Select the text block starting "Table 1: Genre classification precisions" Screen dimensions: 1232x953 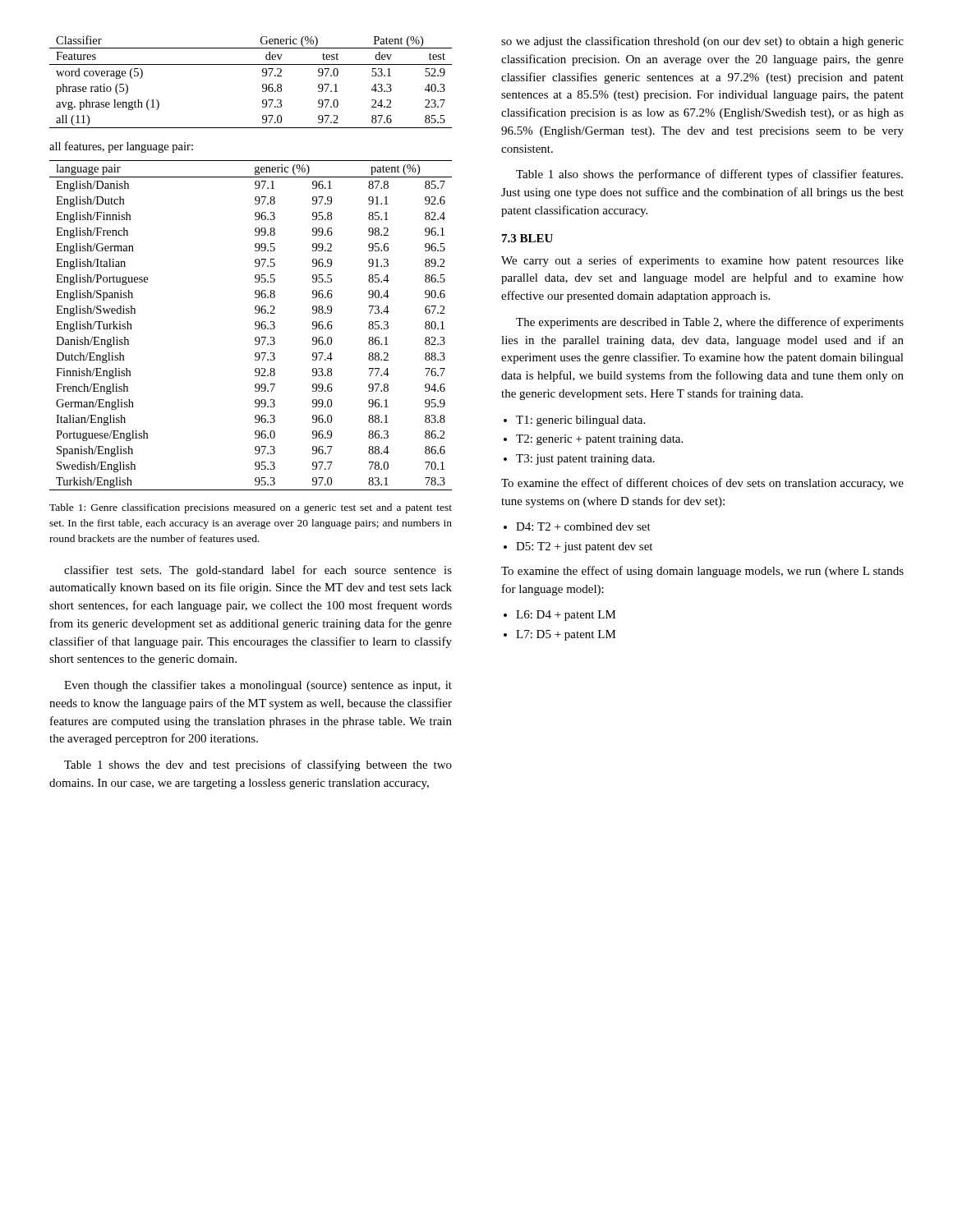[251, 523]
